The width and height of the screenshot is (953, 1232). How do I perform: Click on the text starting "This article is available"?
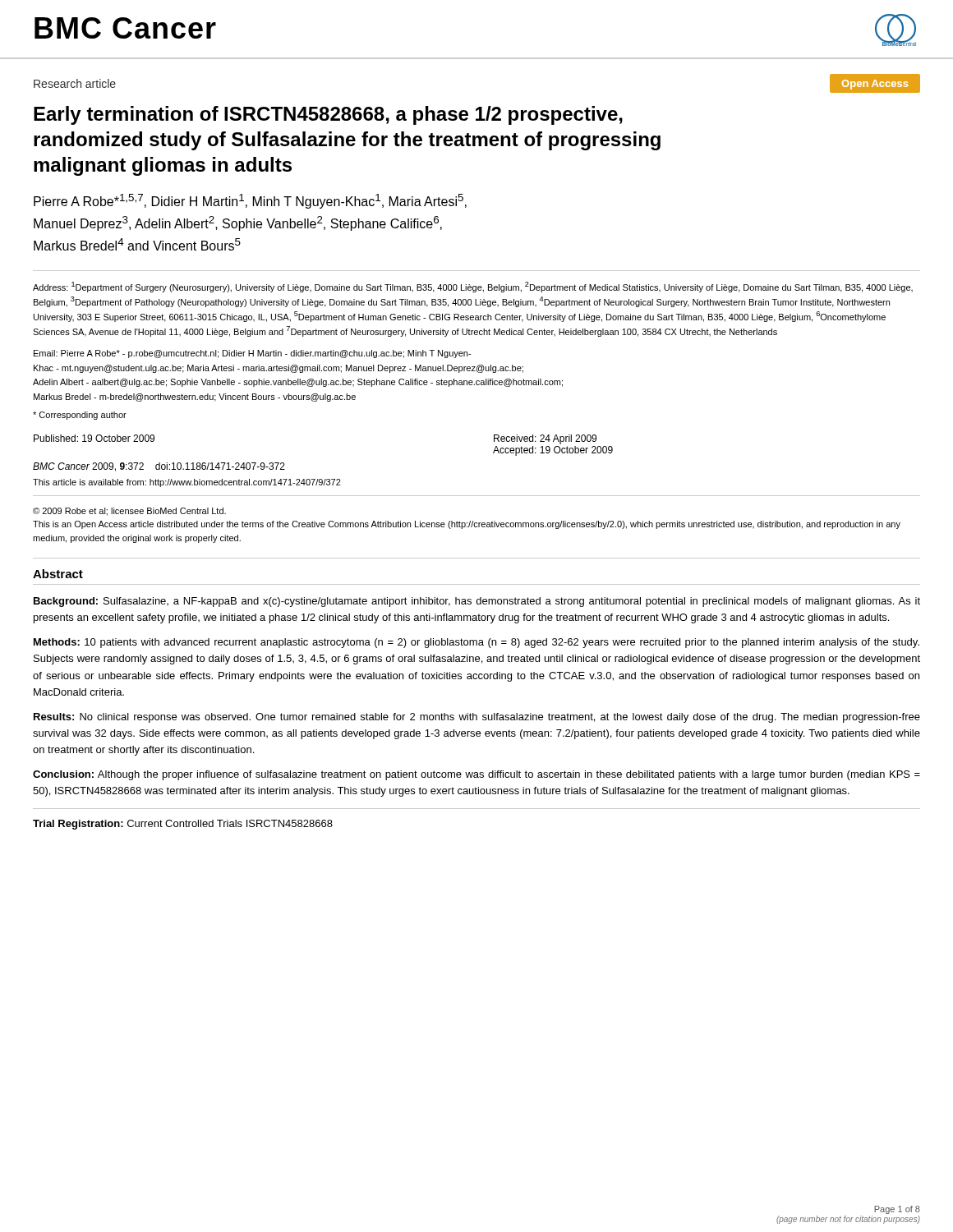point(187,482)
